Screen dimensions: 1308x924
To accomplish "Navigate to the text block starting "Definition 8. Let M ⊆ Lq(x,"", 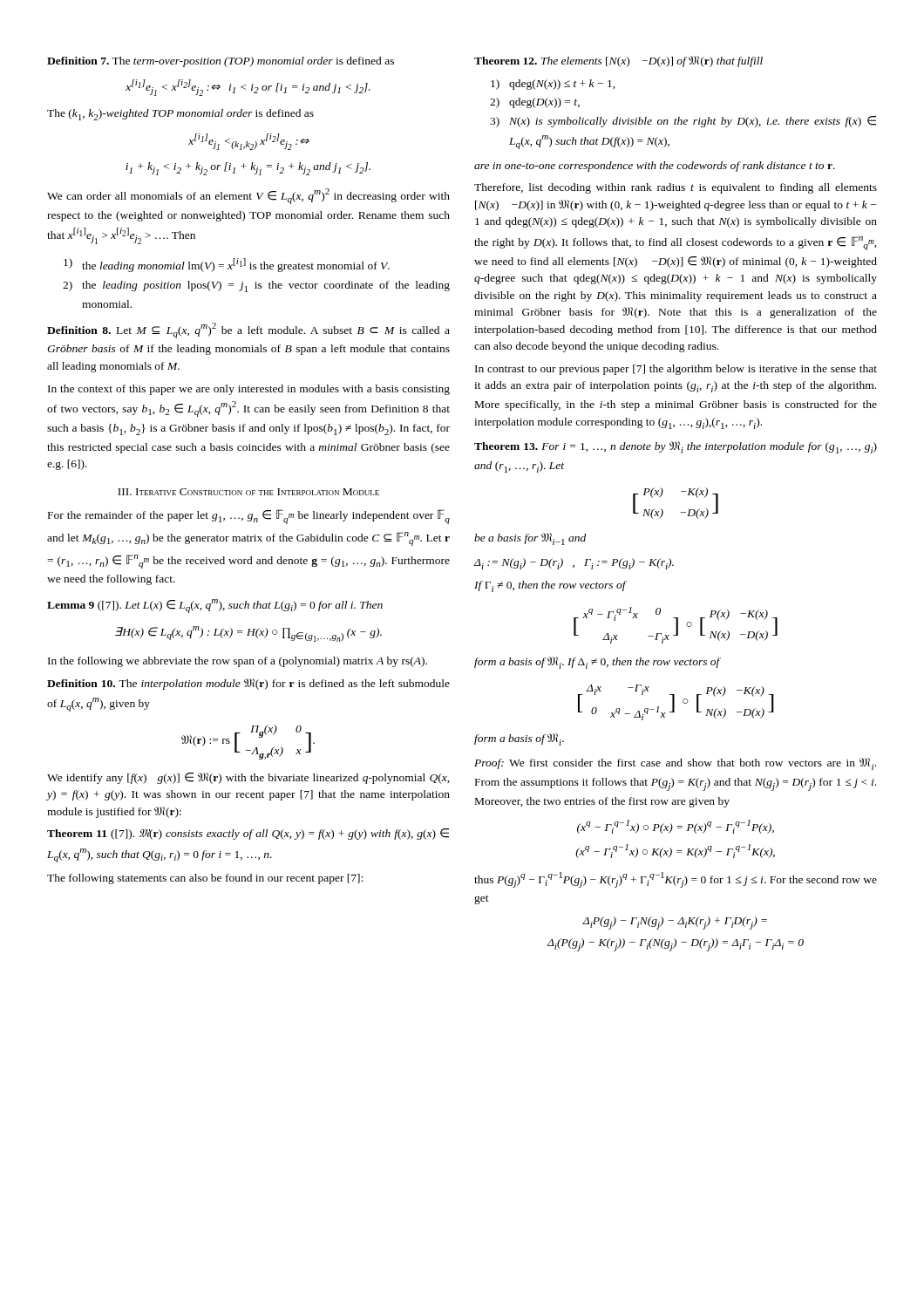I will pos(248,346).
